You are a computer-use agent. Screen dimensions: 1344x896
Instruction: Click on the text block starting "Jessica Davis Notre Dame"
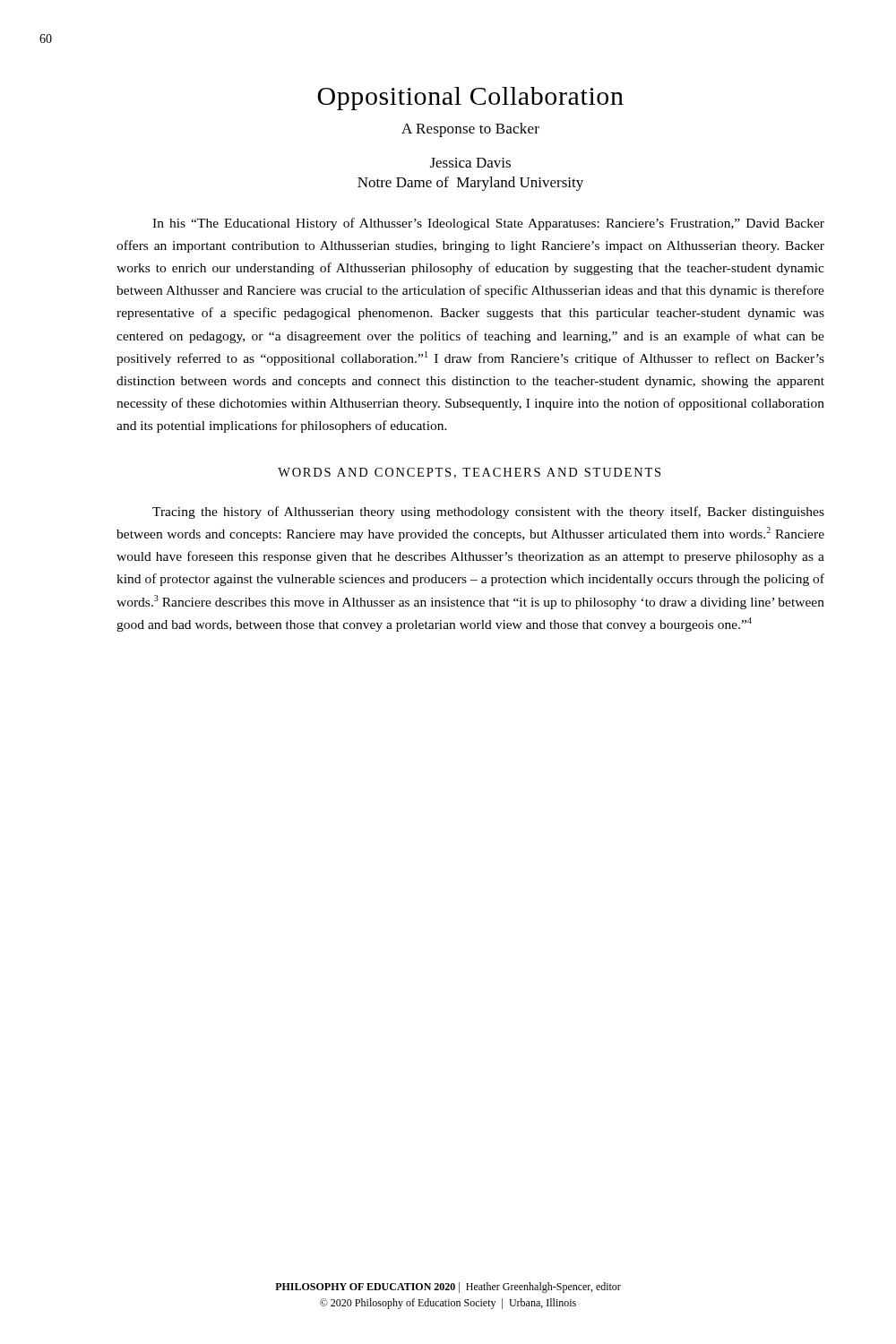pyautogui.click(x=470, y=173)
